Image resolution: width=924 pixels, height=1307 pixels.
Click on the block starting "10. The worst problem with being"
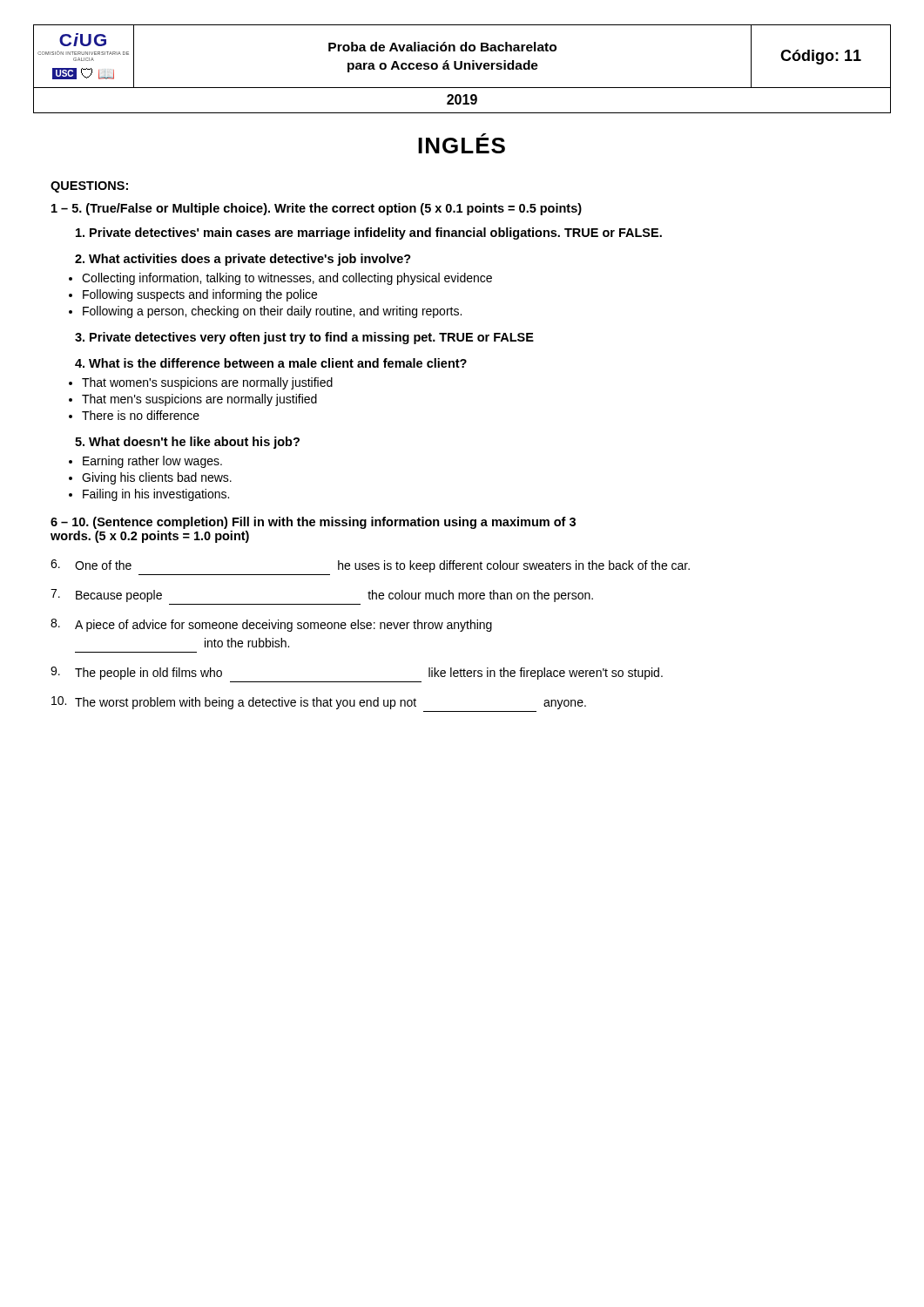tap(462, 703)
